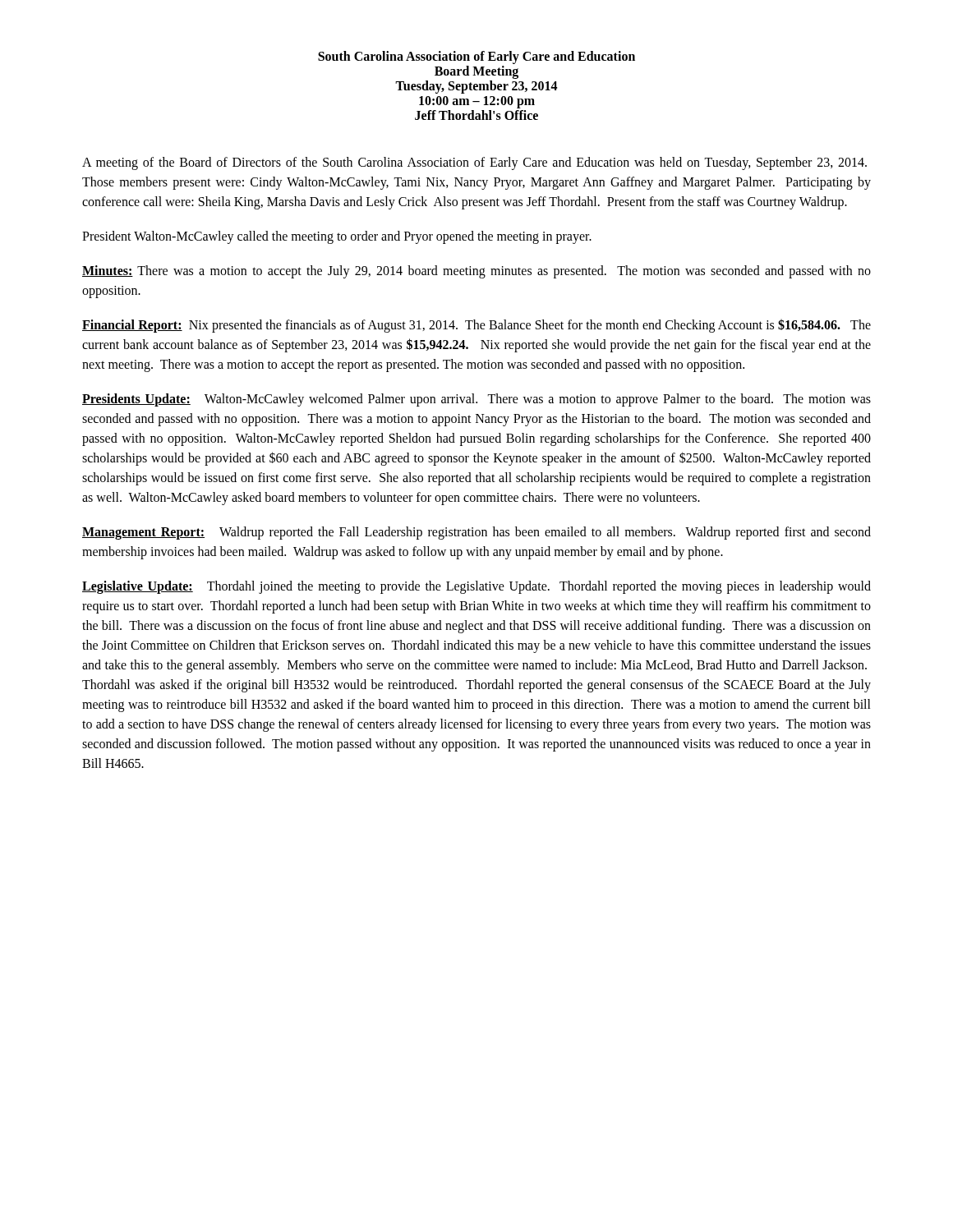Locate the text block with the text "Presidents Update: Walton-McCawley welcomed Palmer upon"
The image size is (953, 1232).
[x=476, y=448]
